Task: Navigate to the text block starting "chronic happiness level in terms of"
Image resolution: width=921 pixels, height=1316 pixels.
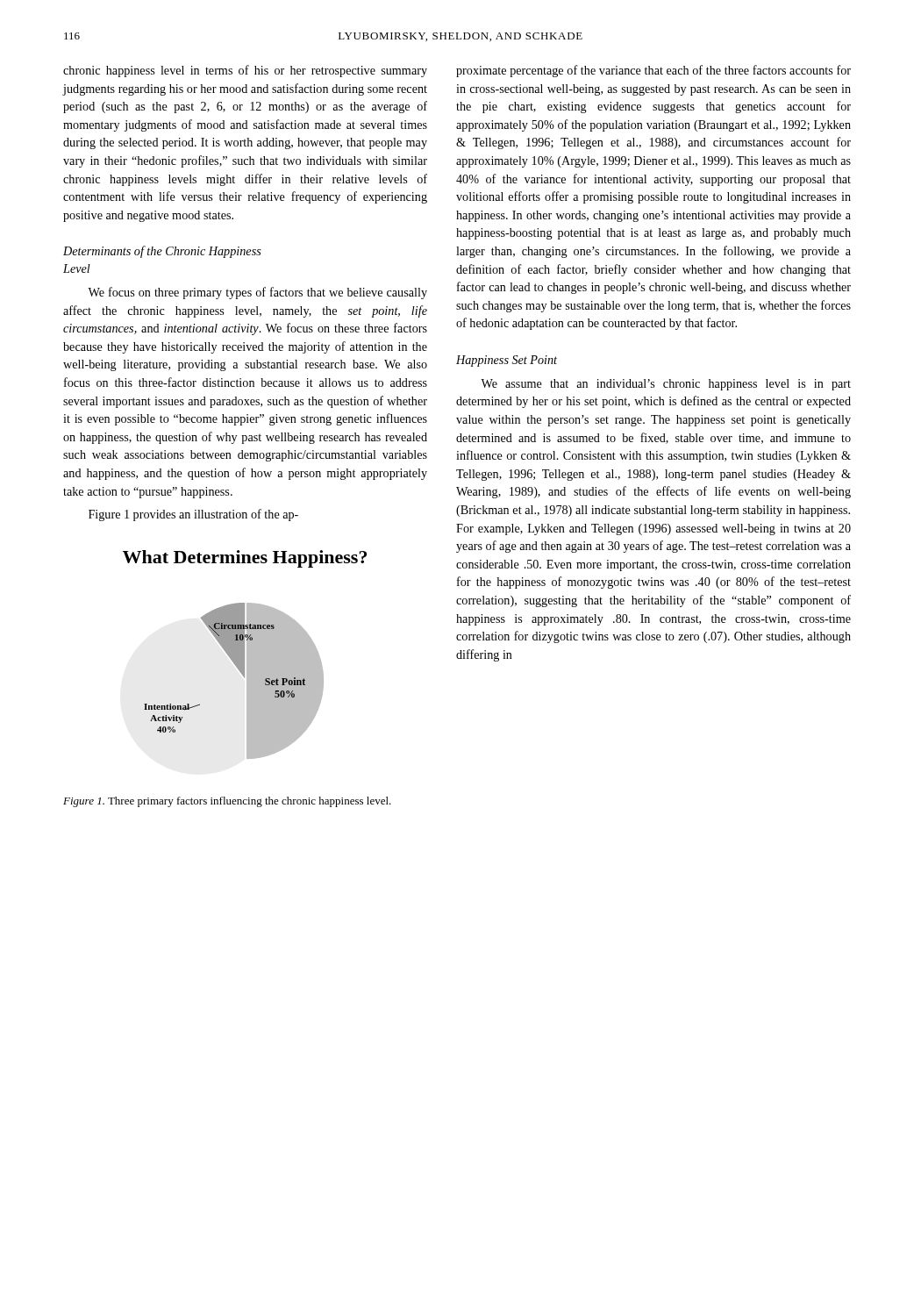Action: [245, 143]
